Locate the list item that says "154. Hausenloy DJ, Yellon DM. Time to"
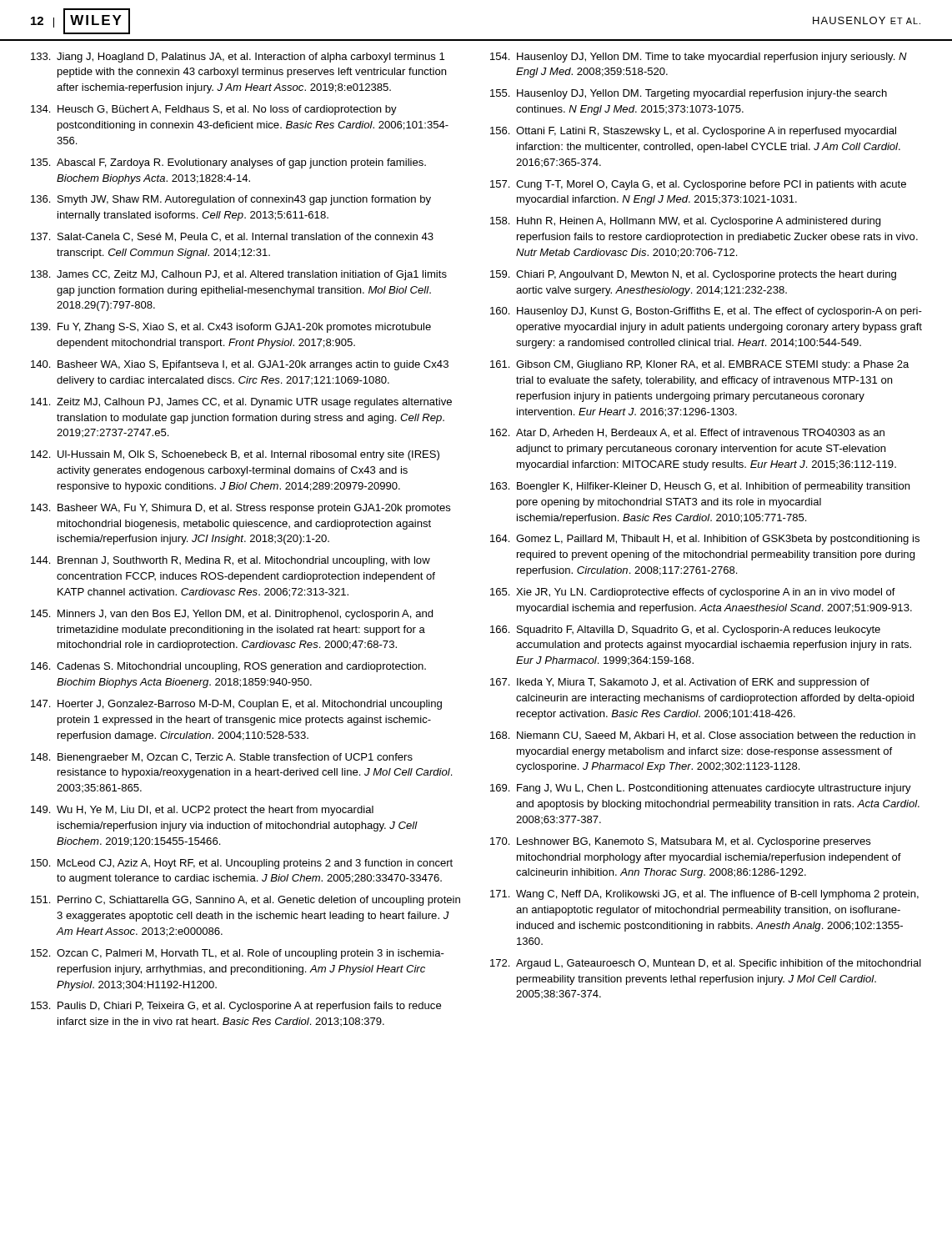 tap(706, 65)
